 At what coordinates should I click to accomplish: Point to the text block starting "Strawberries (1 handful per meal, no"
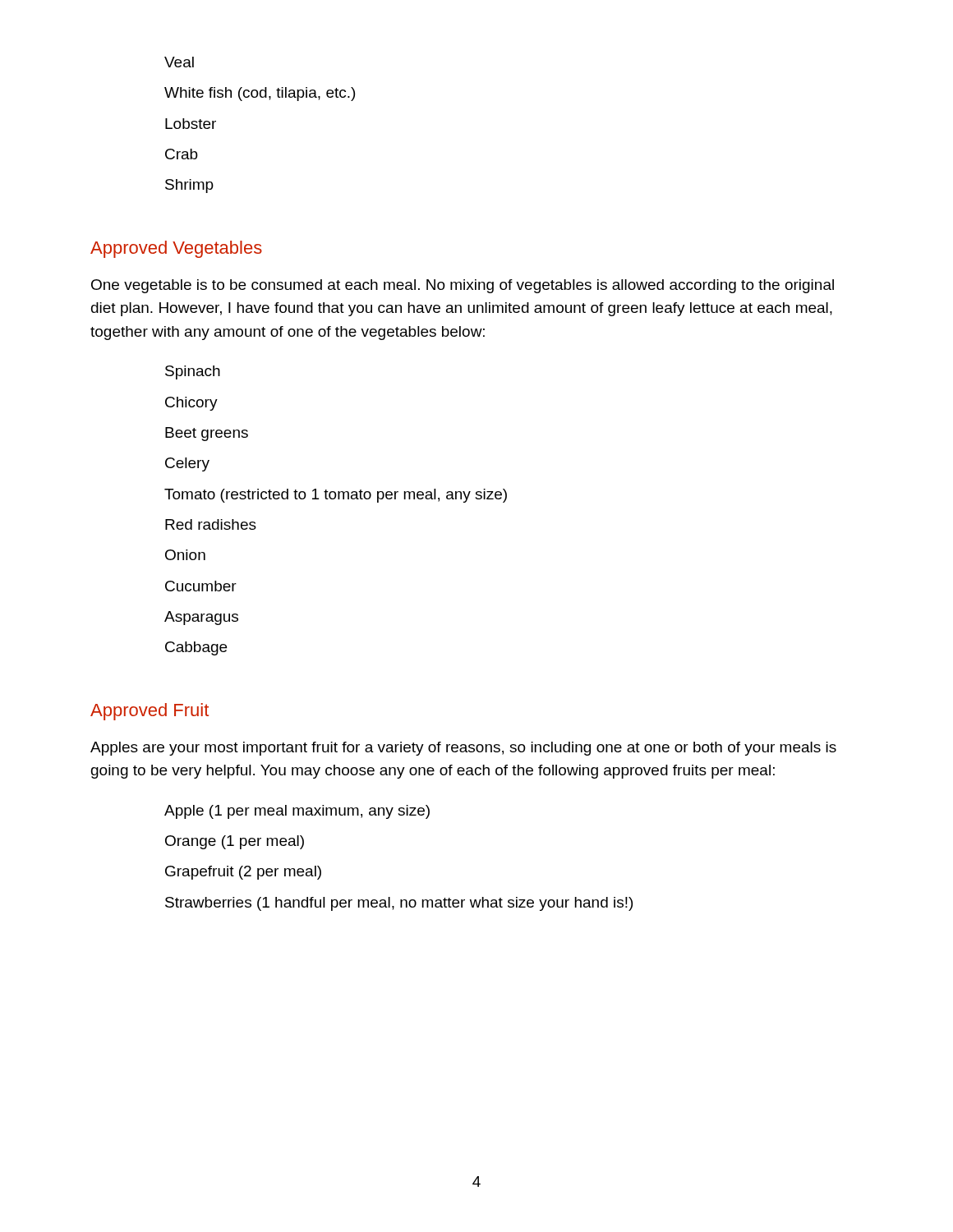pyautogui.click(x=399, y=902)
